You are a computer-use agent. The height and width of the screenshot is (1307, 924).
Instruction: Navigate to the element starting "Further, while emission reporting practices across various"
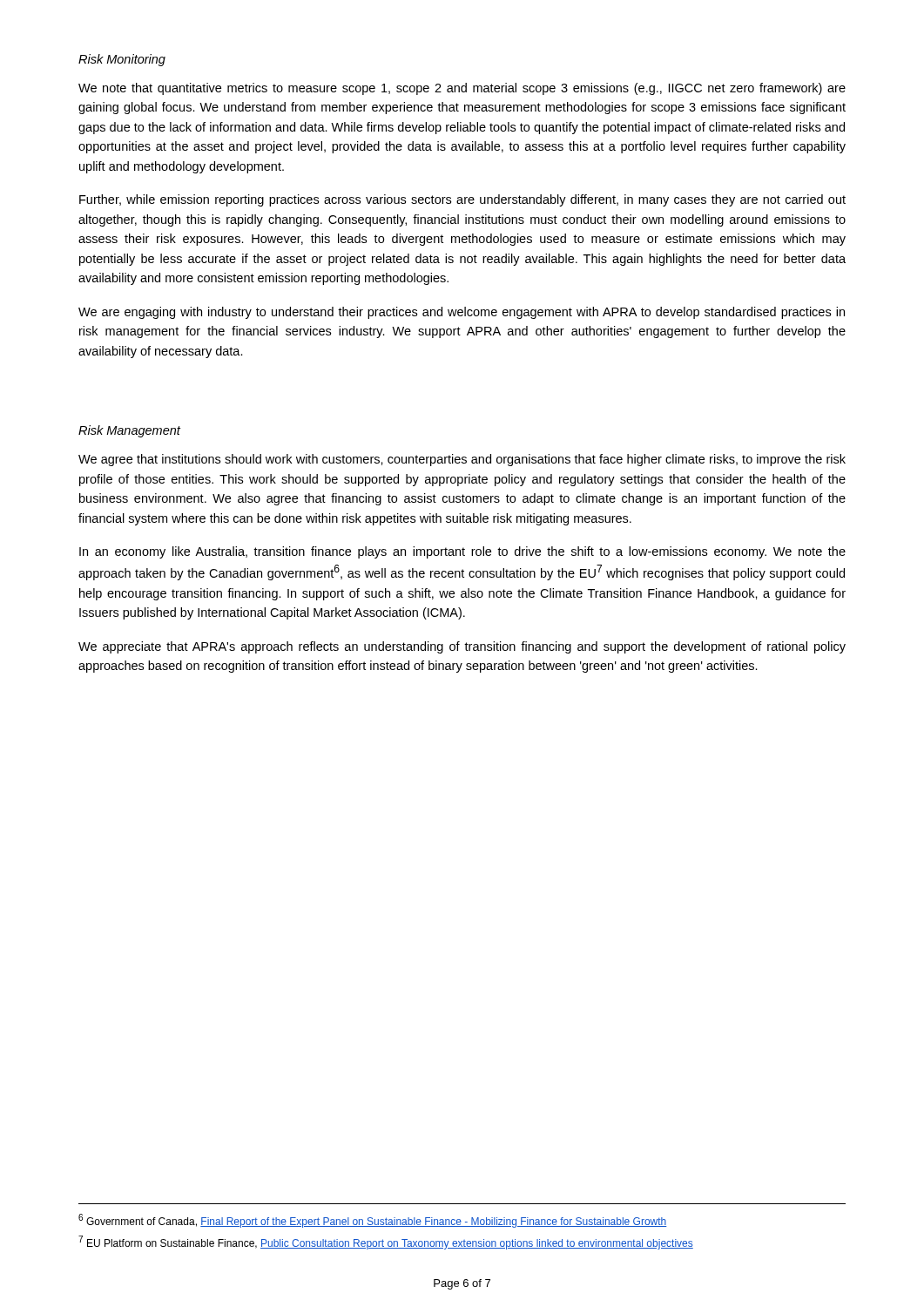click(462, 239)
